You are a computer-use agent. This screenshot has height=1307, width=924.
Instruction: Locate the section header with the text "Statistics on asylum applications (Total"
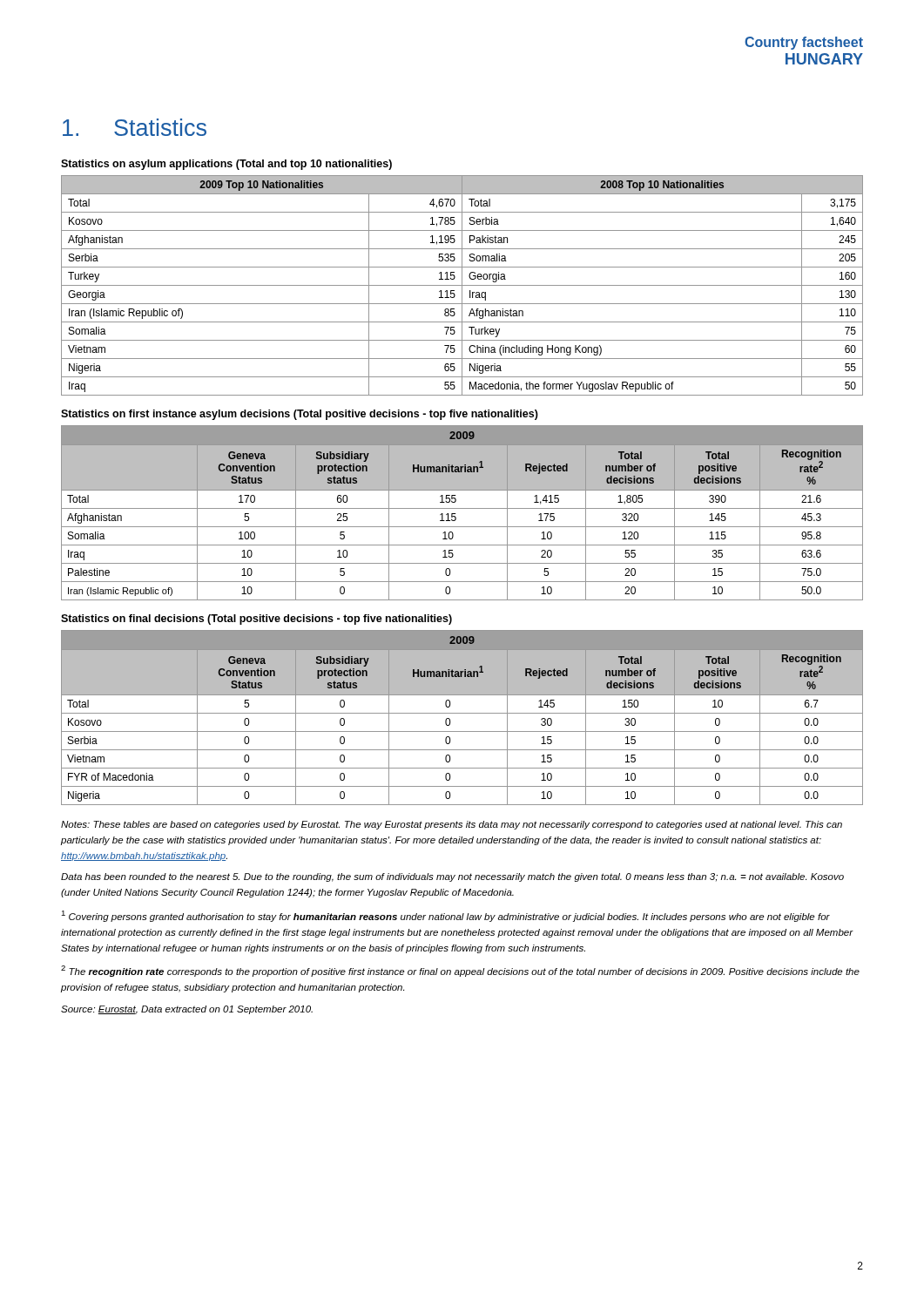tap(227, 164)
